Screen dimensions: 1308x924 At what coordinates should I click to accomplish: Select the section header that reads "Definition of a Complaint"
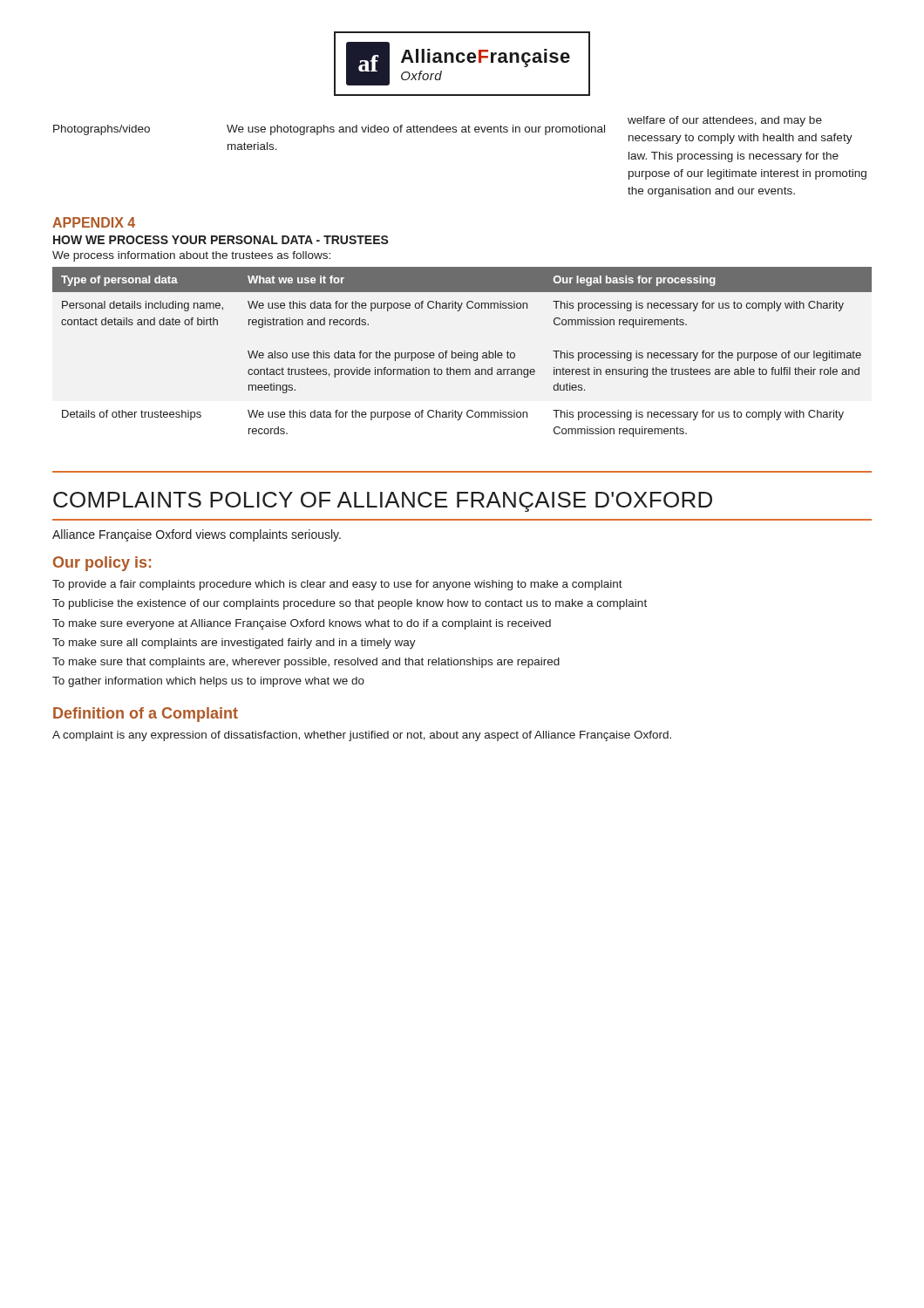[145, 713]
